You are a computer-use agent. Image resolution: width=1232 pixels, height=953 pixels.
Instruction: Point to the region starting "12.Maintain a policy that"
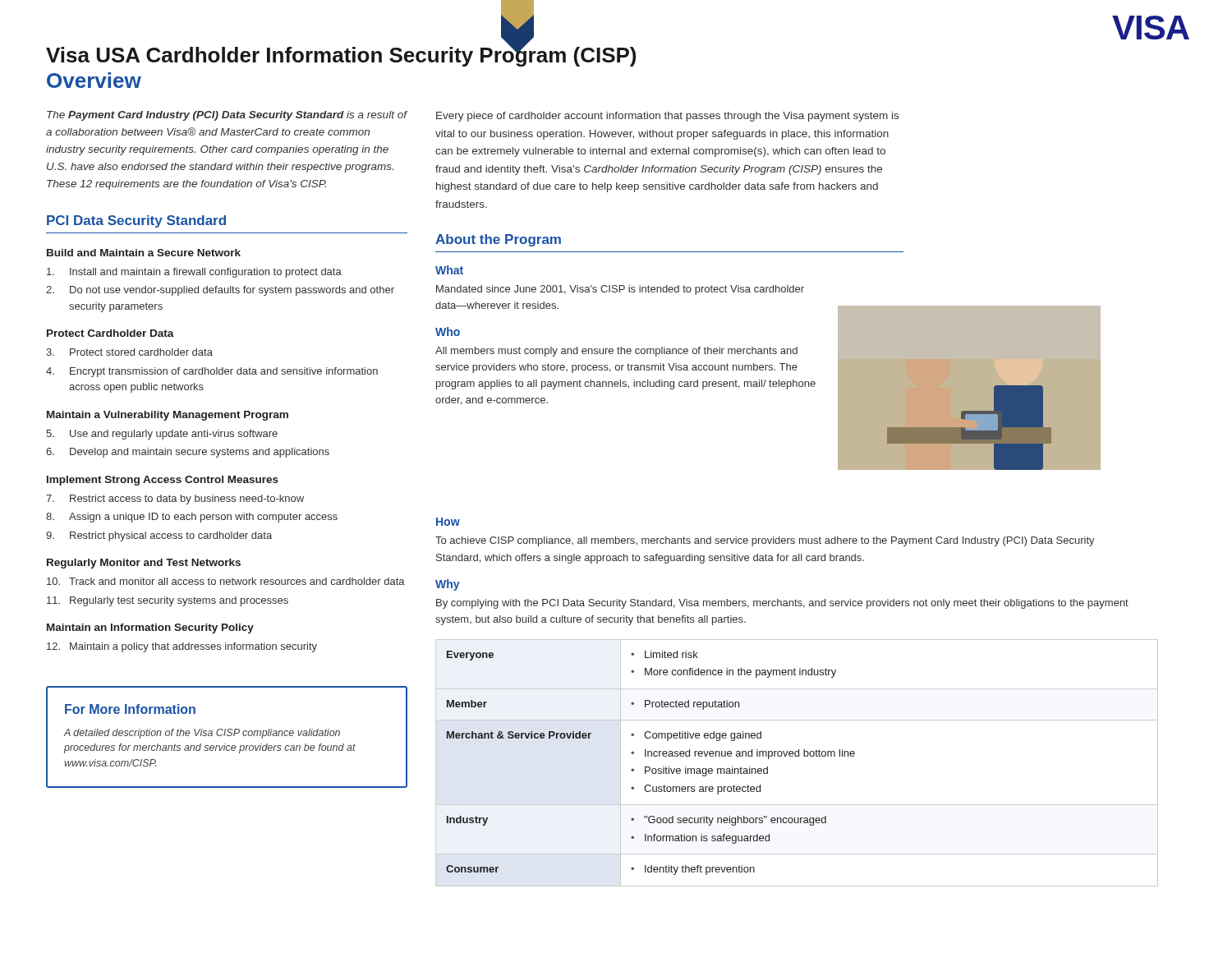tap(182, 646)
